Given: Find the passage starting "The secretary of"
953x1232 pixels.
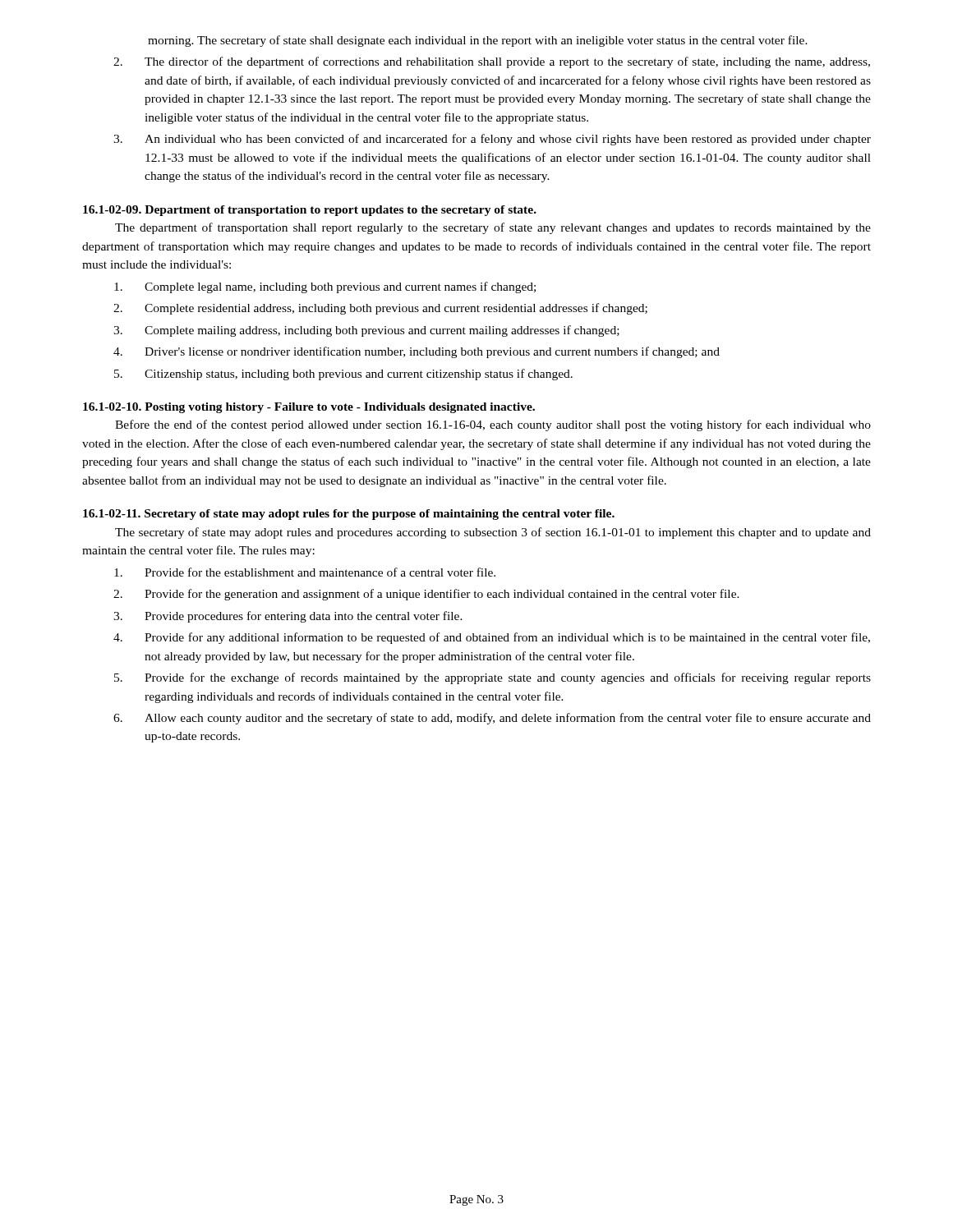Looking at the screenshot, I should click(x=476, y=541).
